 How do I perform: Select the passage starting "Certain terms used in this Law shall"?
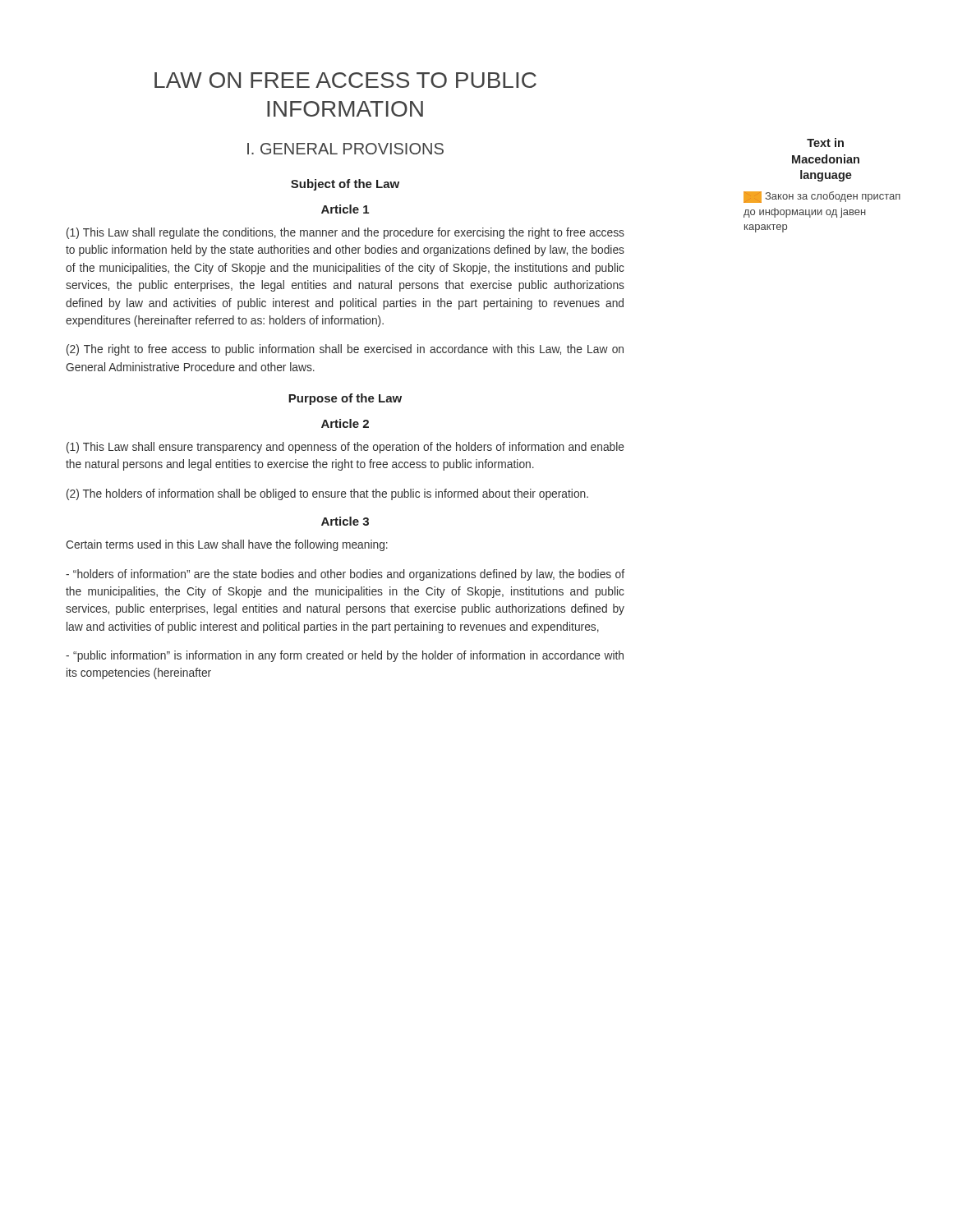[227, 545]
